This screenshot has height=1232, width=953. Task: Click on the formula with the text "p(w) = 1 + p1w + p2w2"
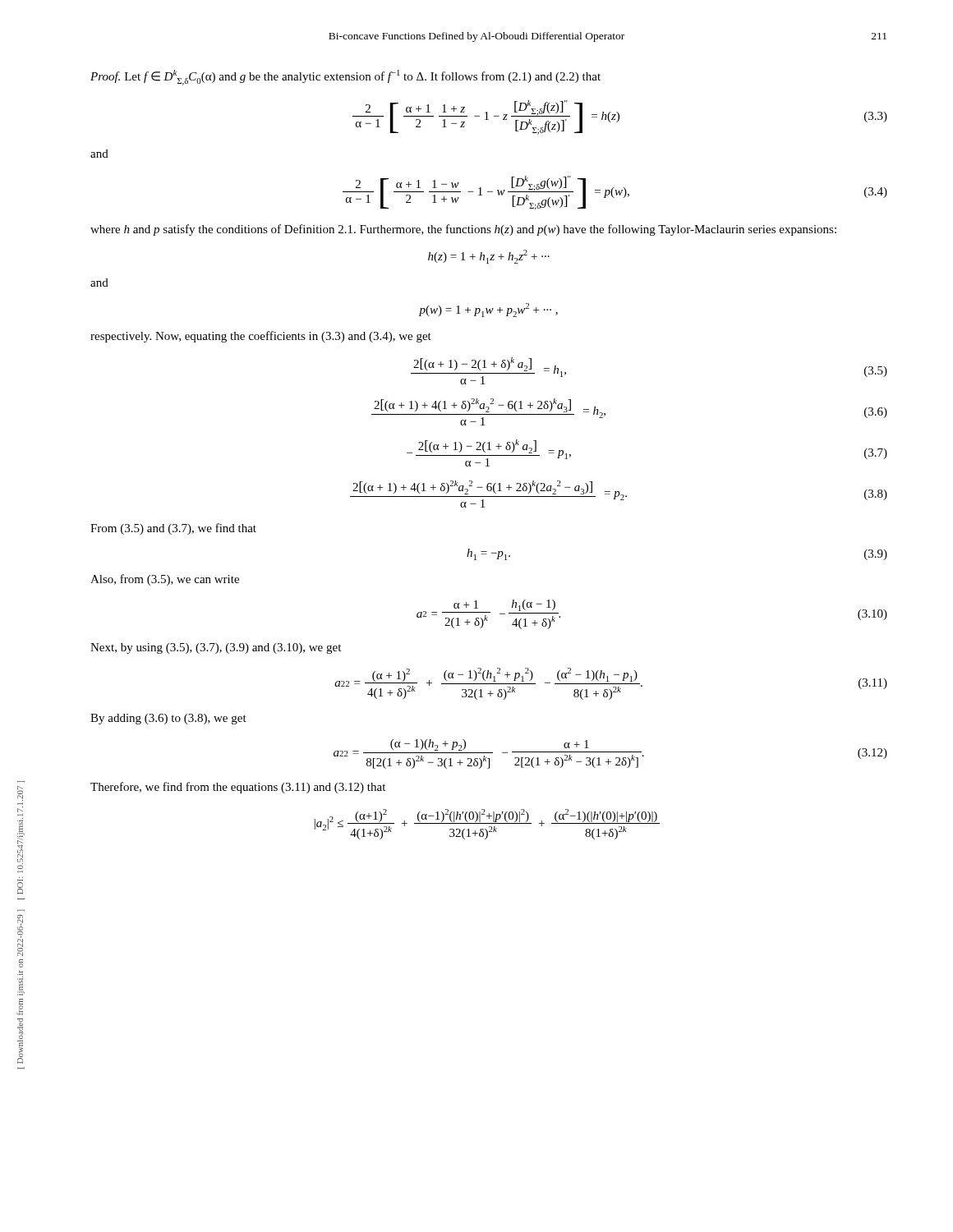pos(489,310)
